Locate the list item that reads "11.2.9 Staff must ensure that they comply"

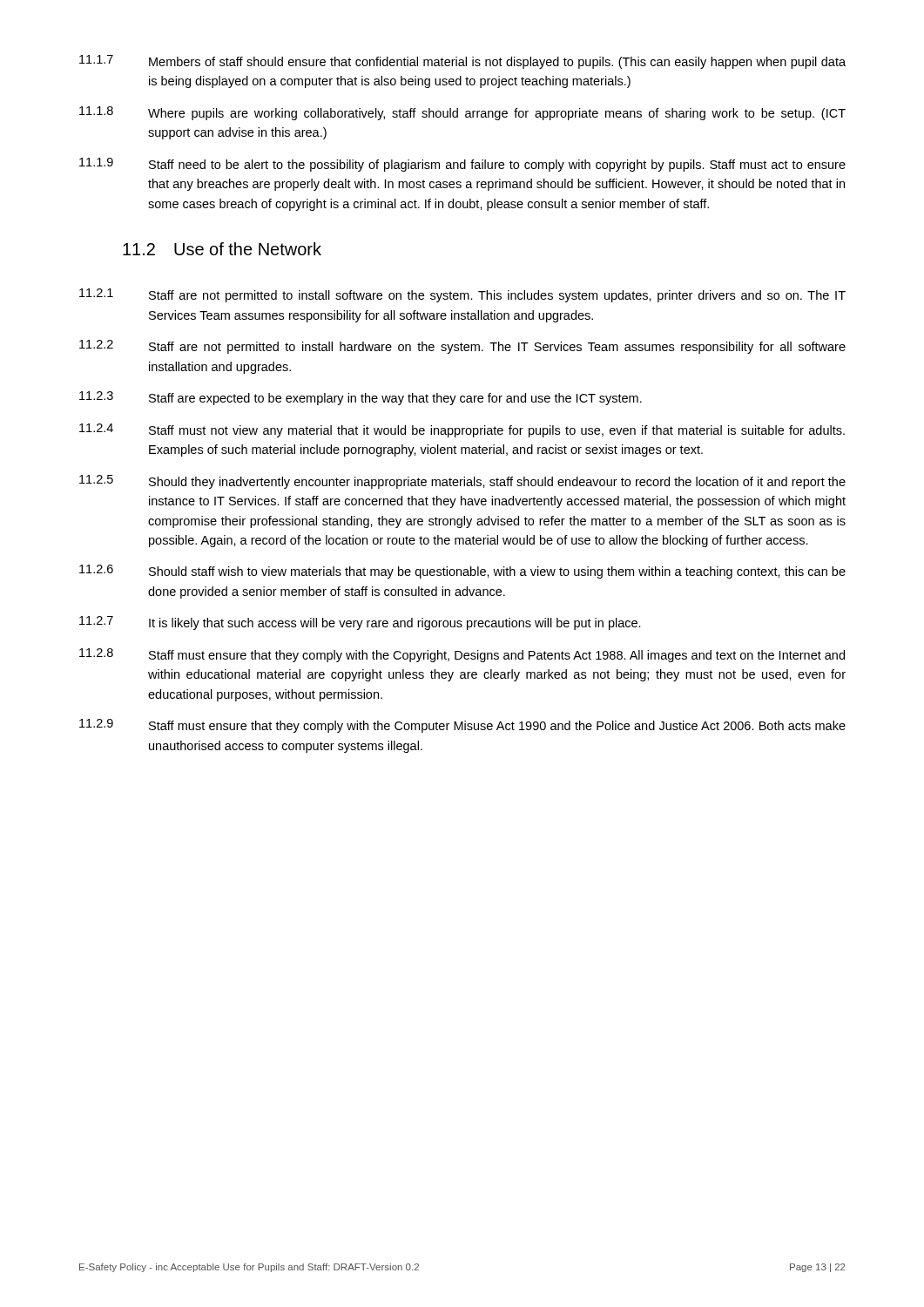coord(462,736)
